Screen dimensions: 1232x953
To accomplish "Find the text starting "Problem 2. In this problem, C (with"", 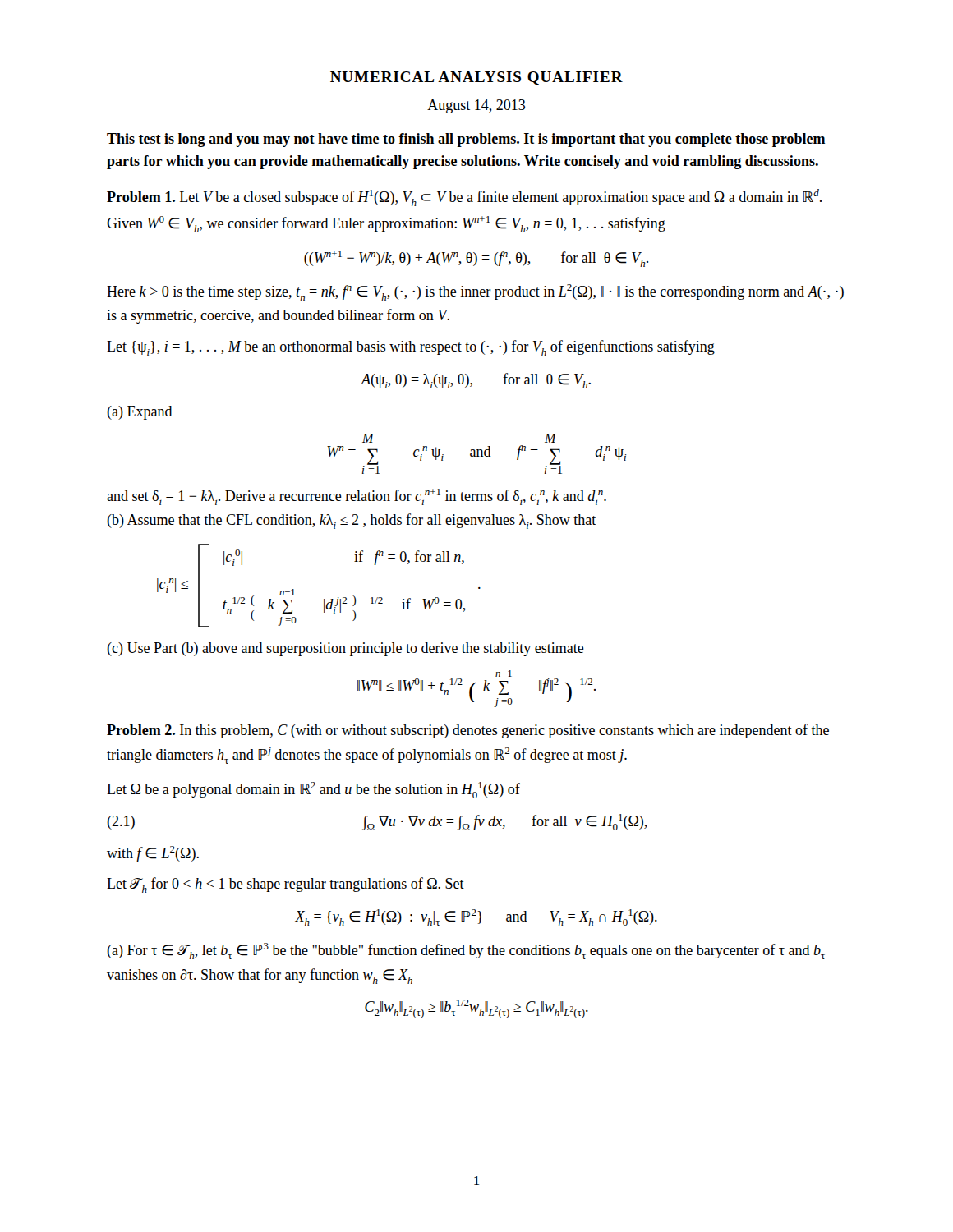I will (x=468, y=744).
